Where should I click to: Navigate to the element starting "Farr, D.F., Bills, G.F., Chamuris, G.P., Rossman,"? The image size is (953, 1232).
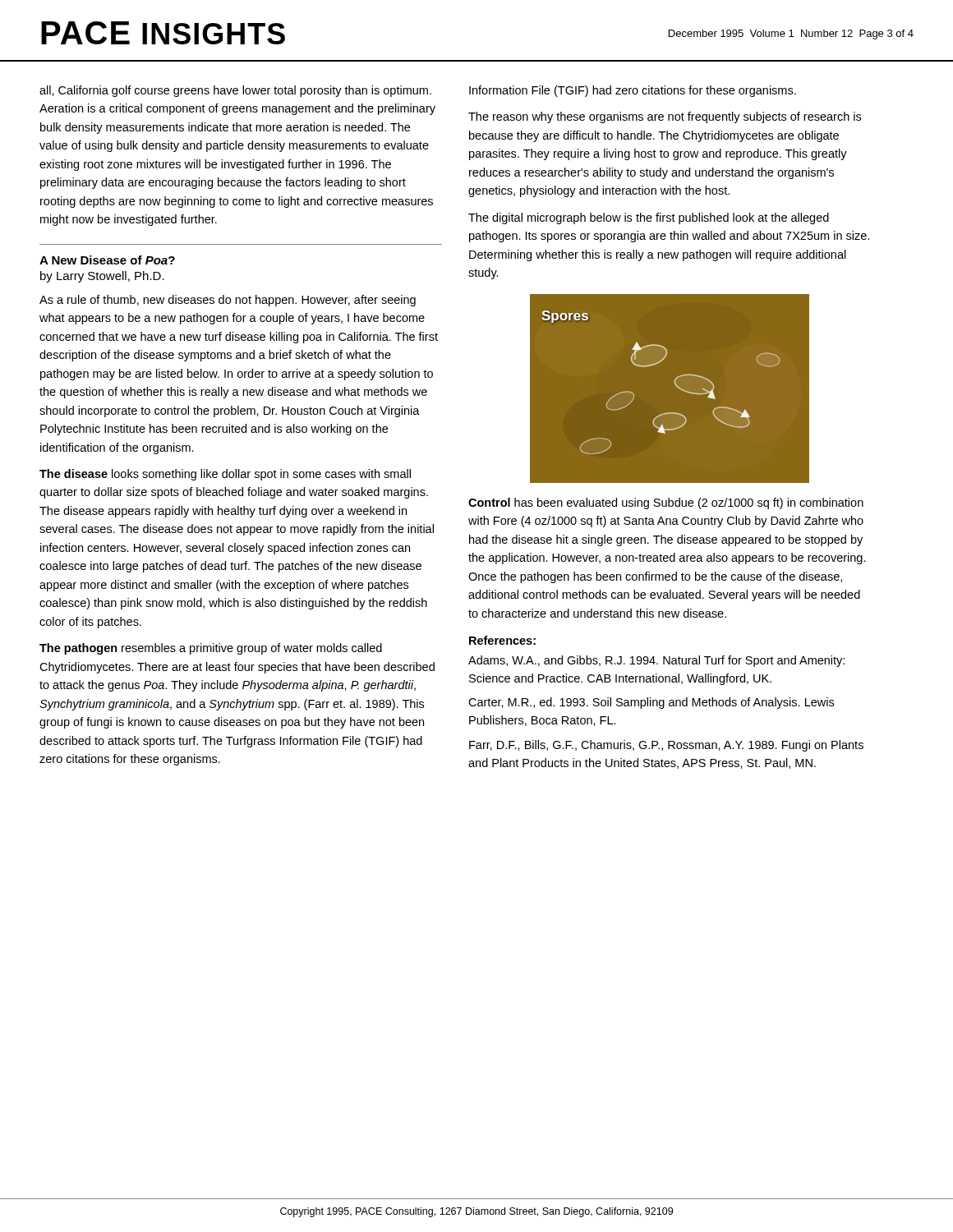(666, 754)
